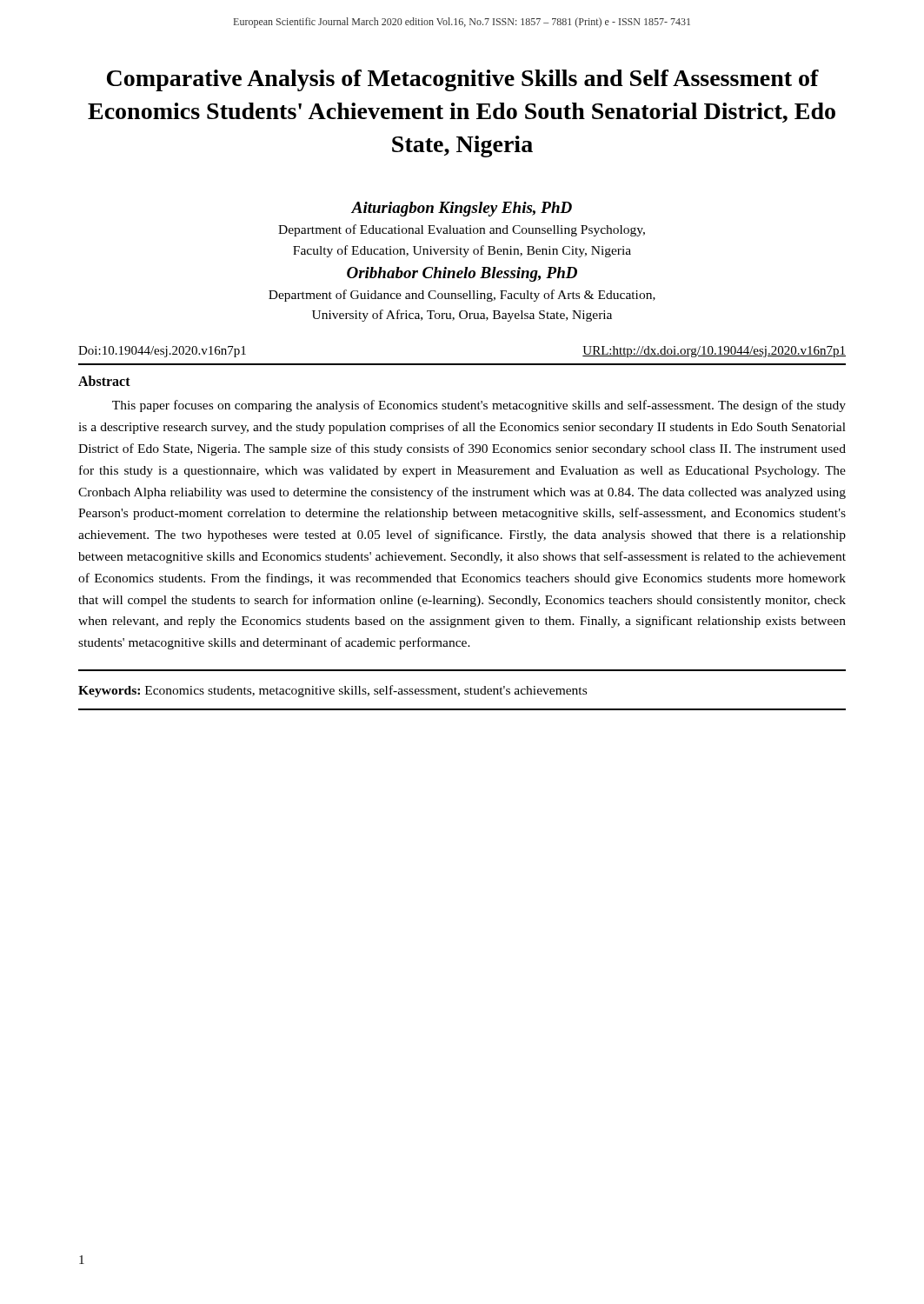The width and height of the screenshot is (924, 1304).
Task: Click the passage that begins "Keywords: Economics students, metacognitive skills,"
Action: (x=333, y=690)
